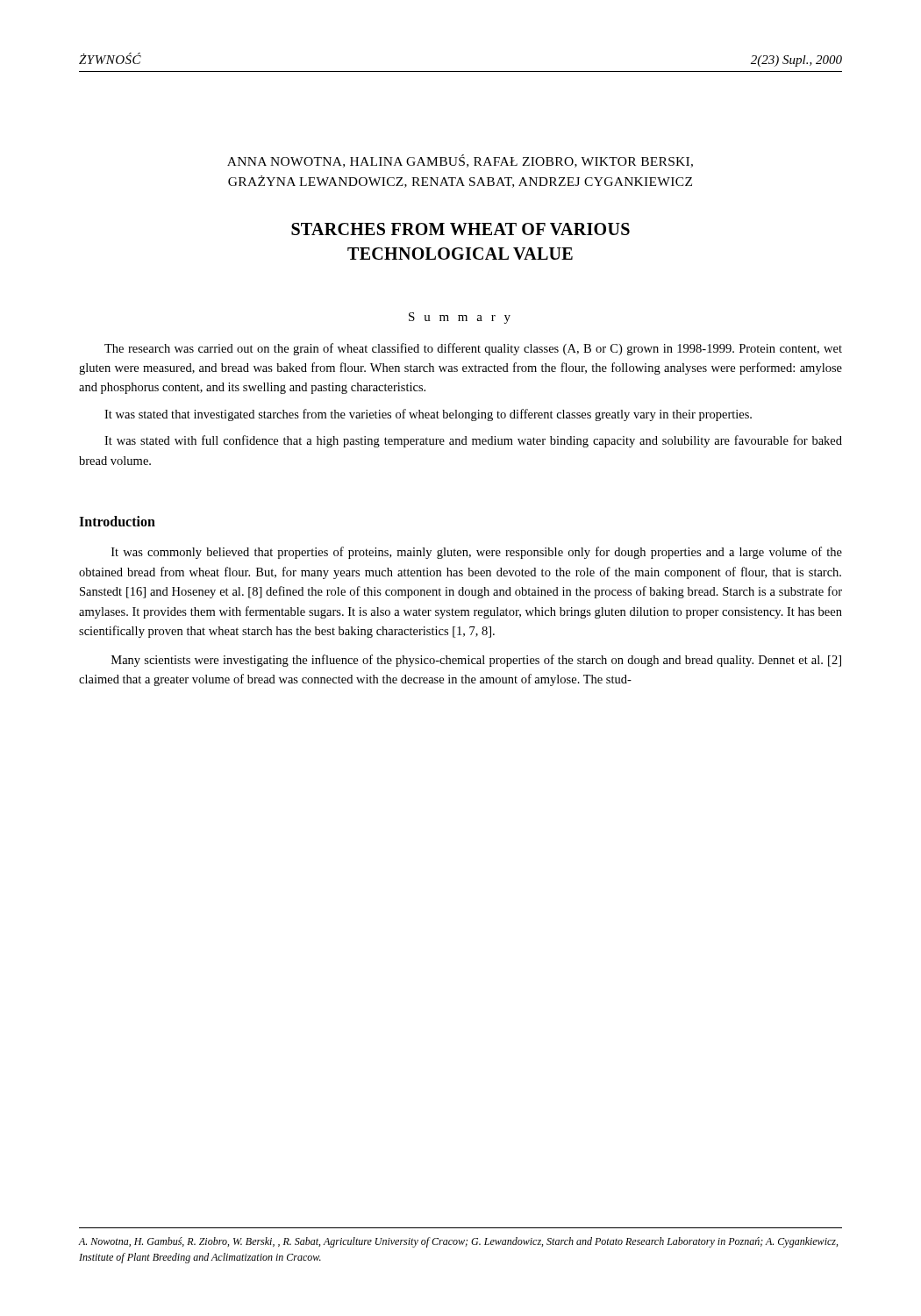This screenshot has width=921, height=1316.
Task: Click a footnote
Action: pyautogui.click(x=459, y=1249)
